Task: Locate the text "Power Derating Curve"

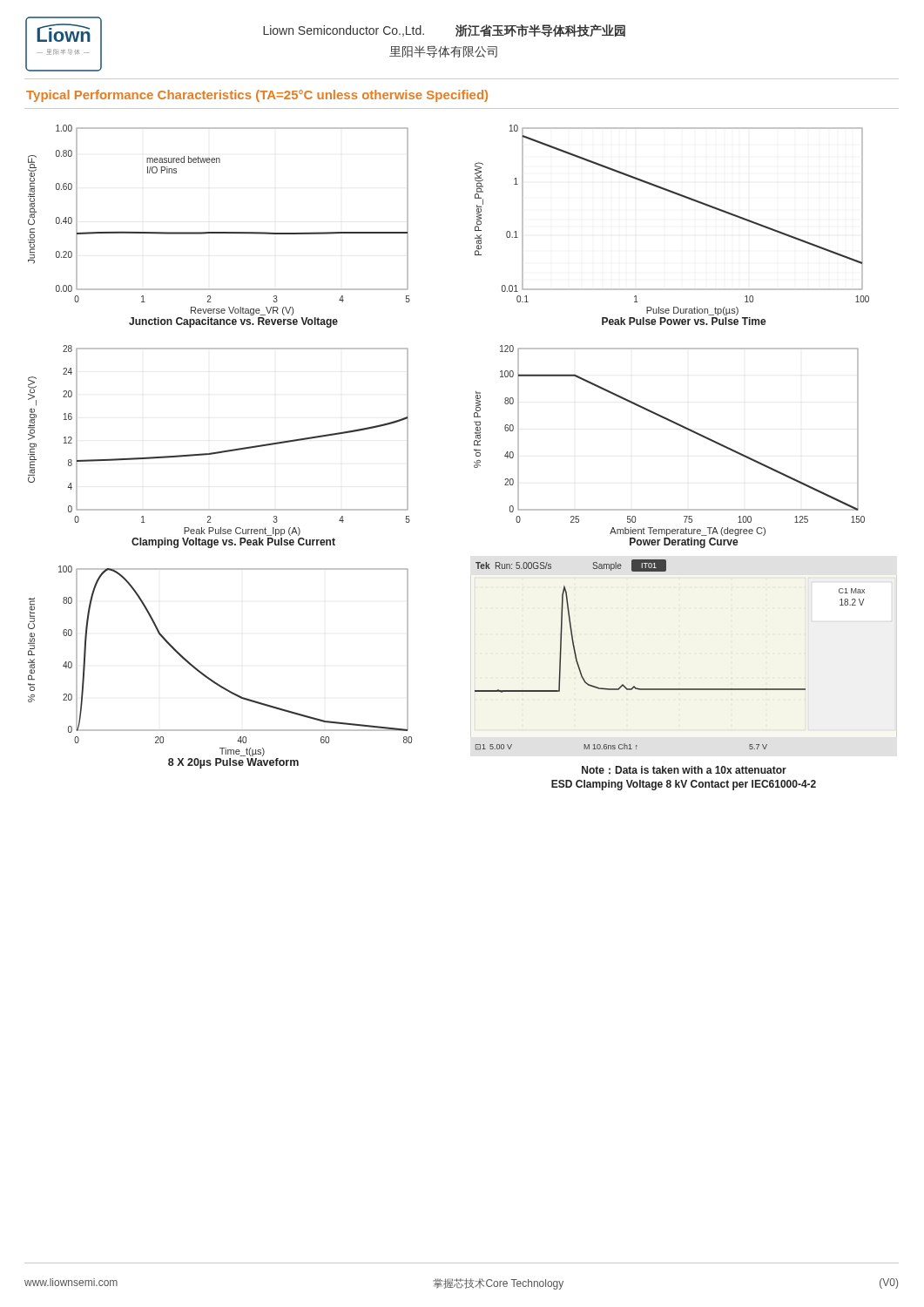Action: 684,542
